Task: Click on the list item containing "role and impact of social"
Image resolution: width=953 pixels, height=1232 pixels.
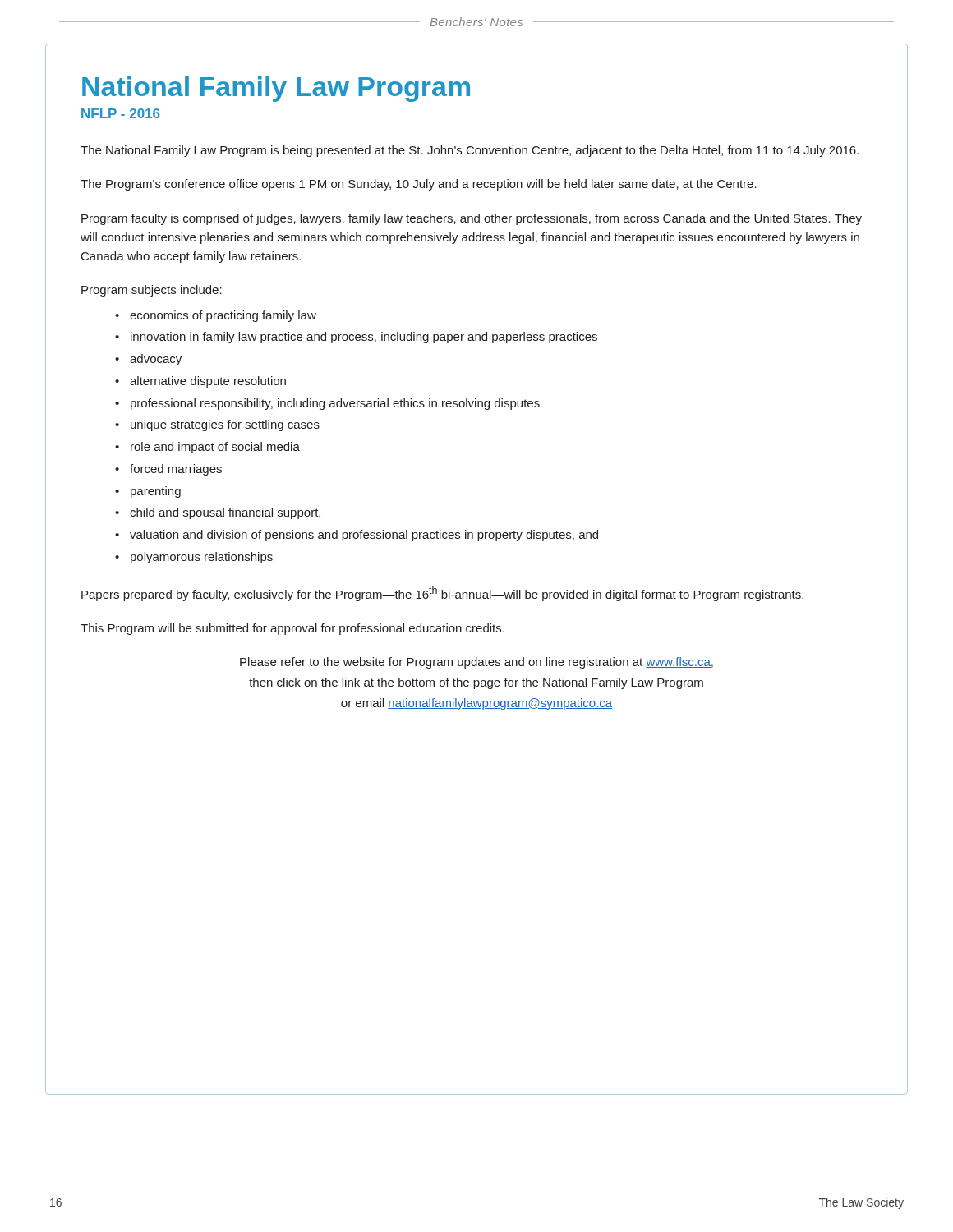Action: [215, 446]
